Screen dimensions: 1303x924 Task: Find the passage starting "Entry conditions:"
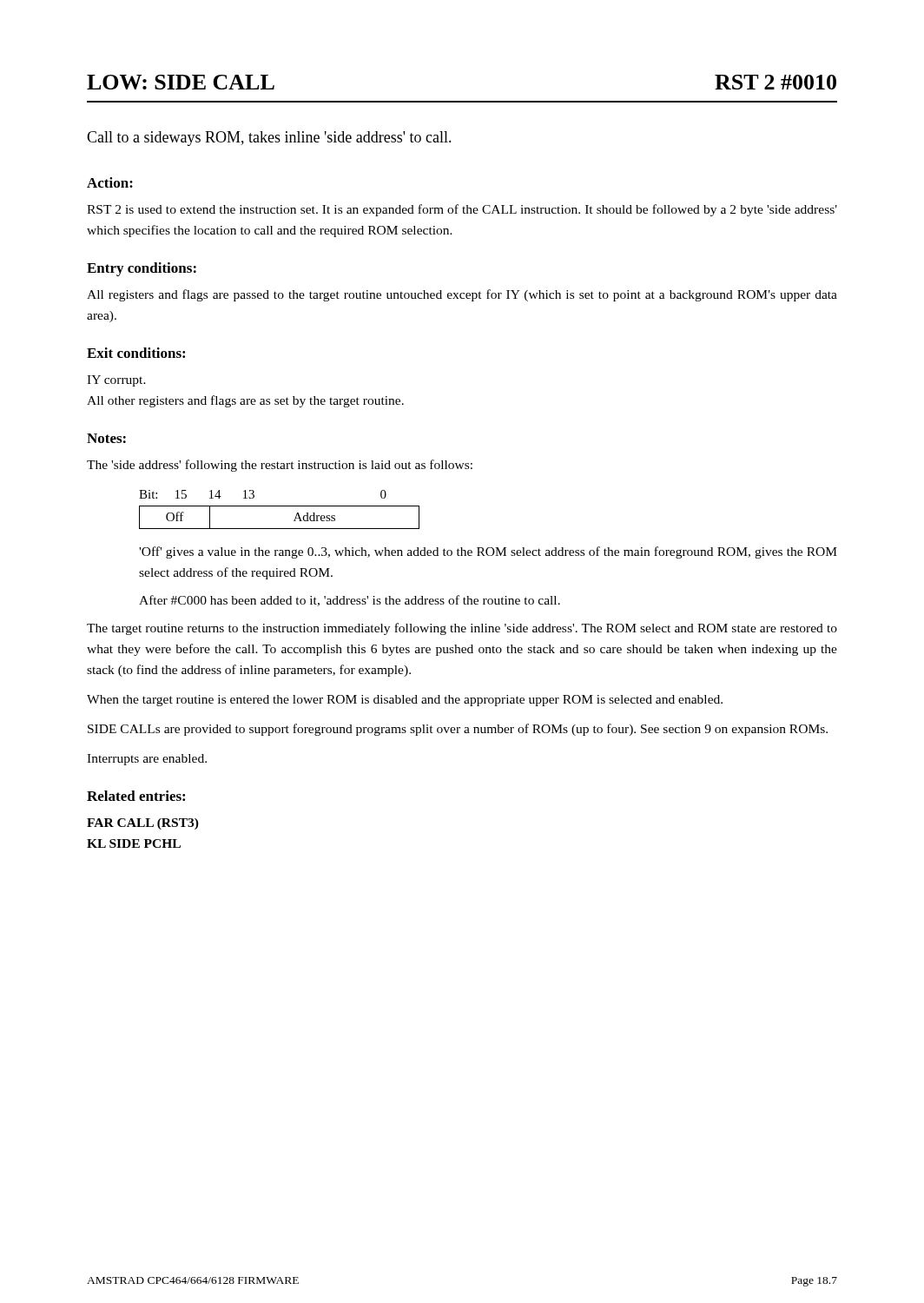(142, 268)
